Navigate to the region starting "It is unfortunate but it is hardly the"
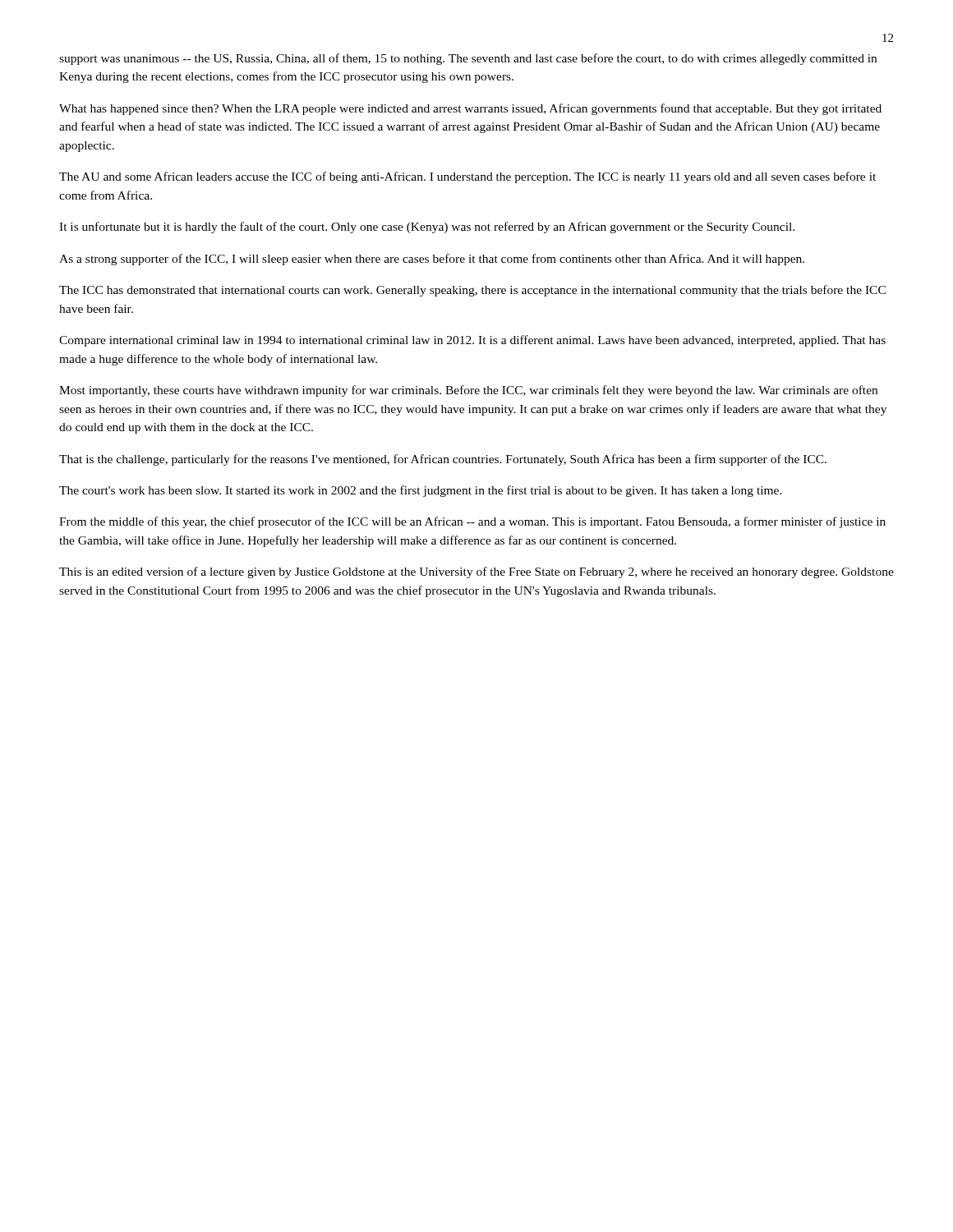 [427, 227]
